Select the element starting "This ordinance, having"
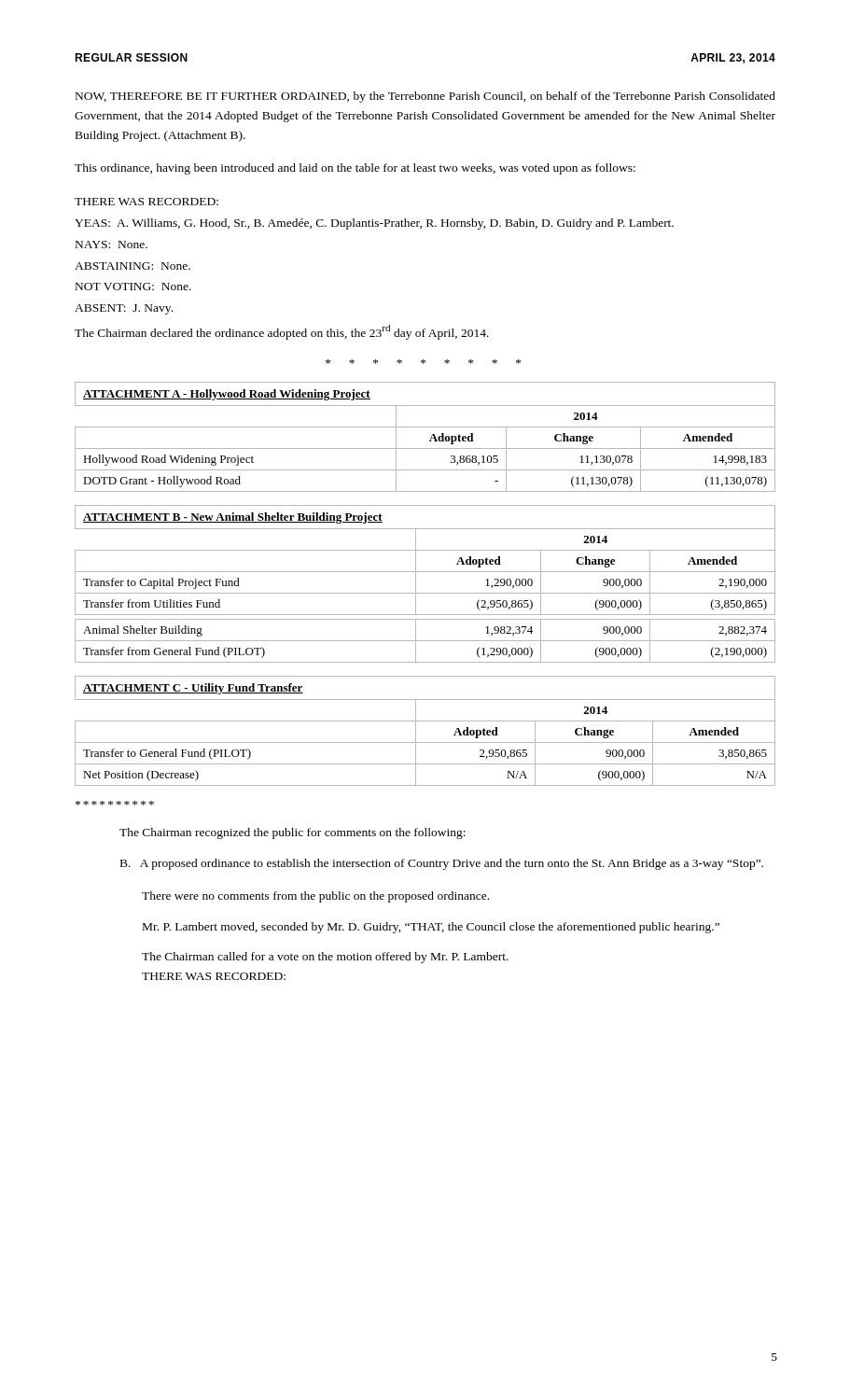The height and width of the screenshot is (1400, 850). (x=355, y=167)
